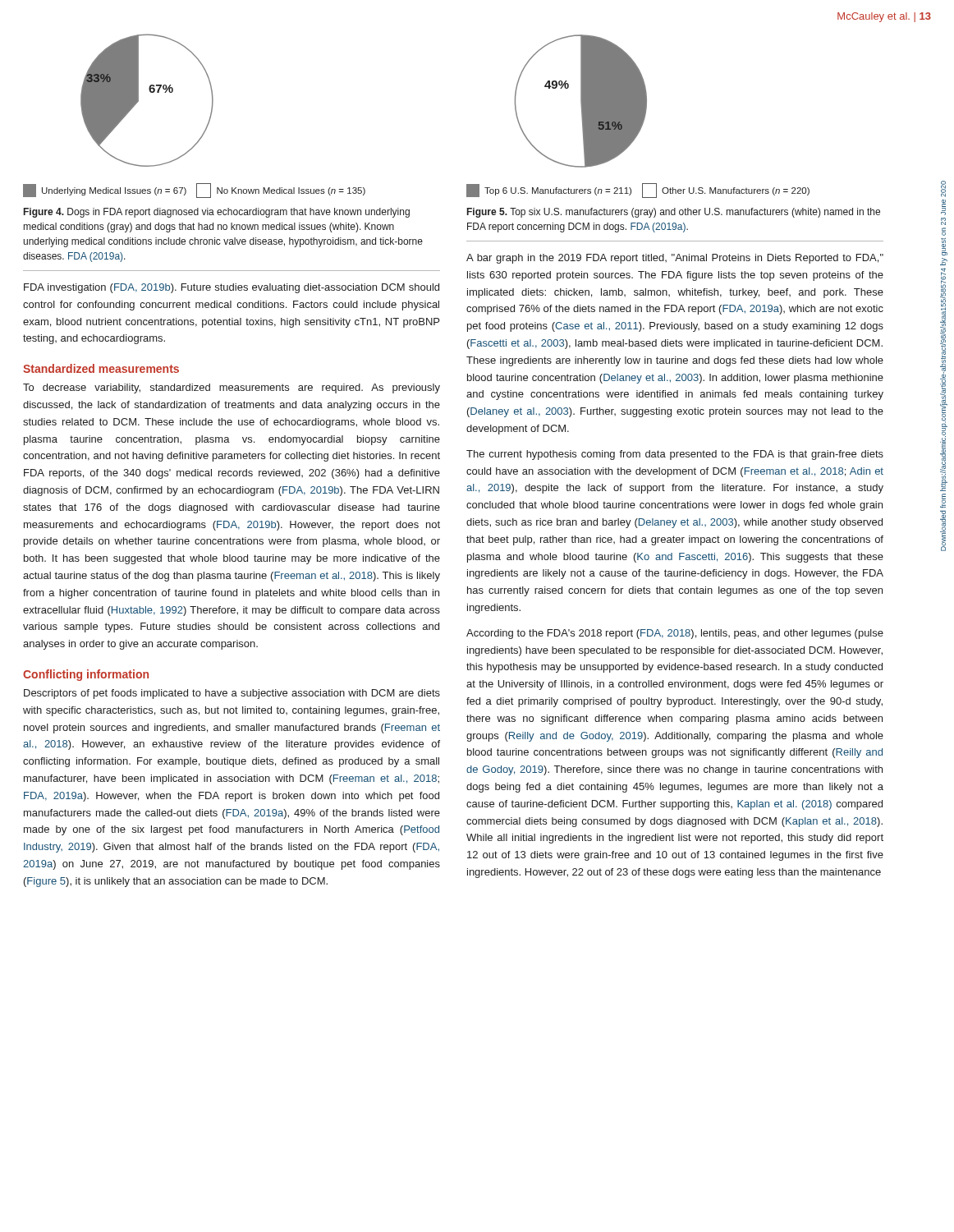
Task: Where is the caption that starts "Figure 5. Top six U.S. manufacturers"?
Action: 673,219
